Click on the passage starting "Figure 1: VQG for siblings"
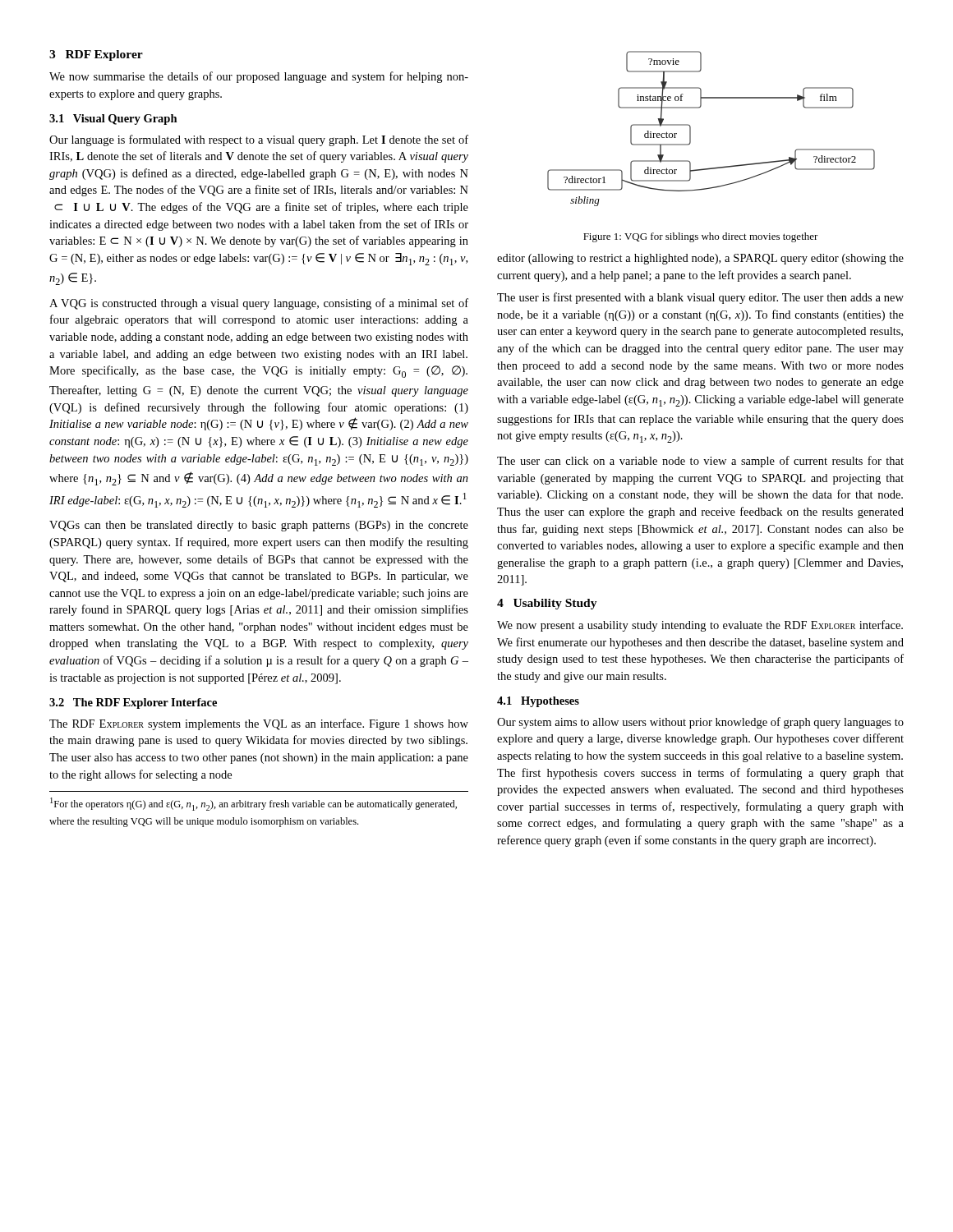 pos(700,236)
